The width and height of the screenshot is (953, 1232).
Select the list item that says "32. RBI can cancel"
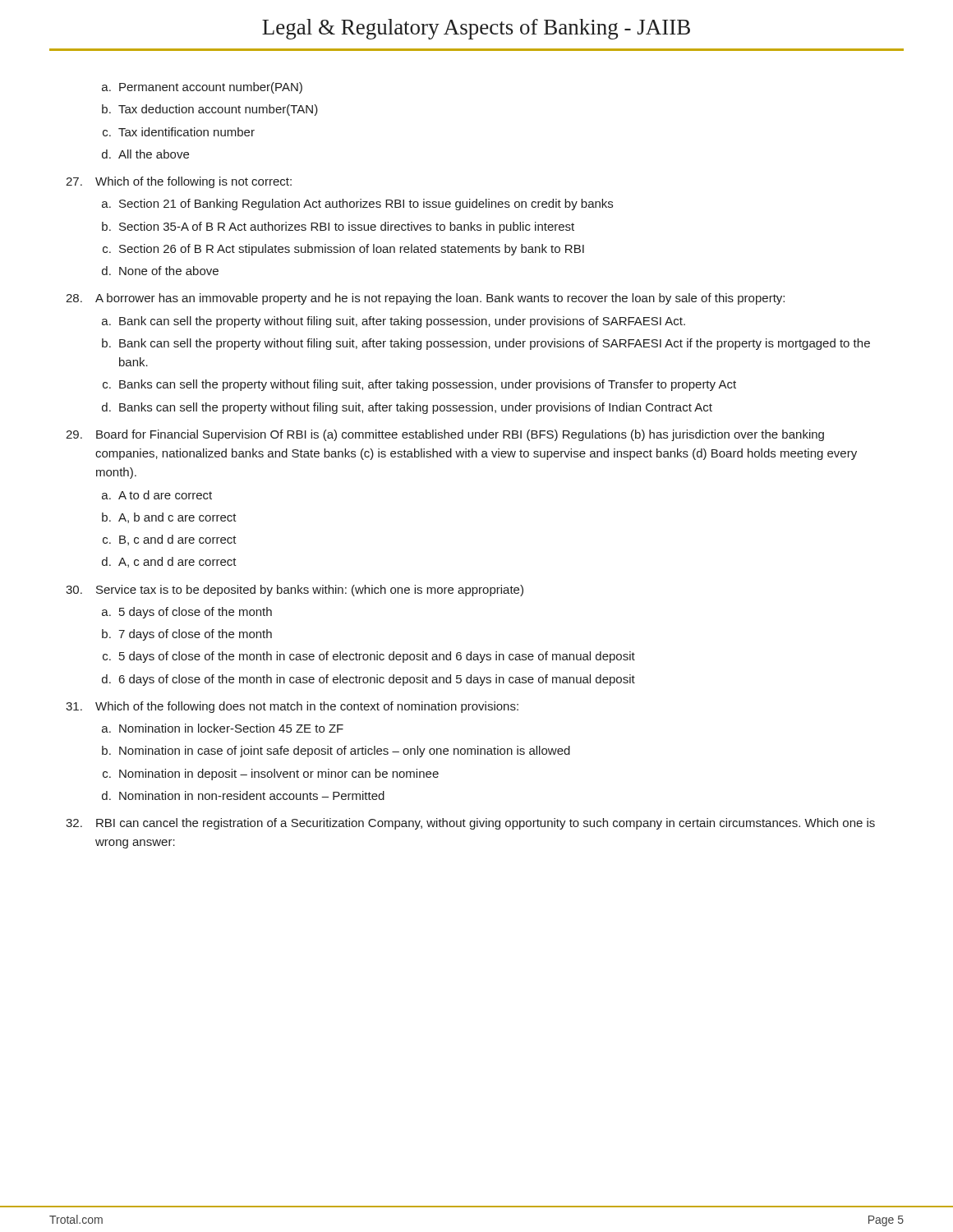(476, 832)
